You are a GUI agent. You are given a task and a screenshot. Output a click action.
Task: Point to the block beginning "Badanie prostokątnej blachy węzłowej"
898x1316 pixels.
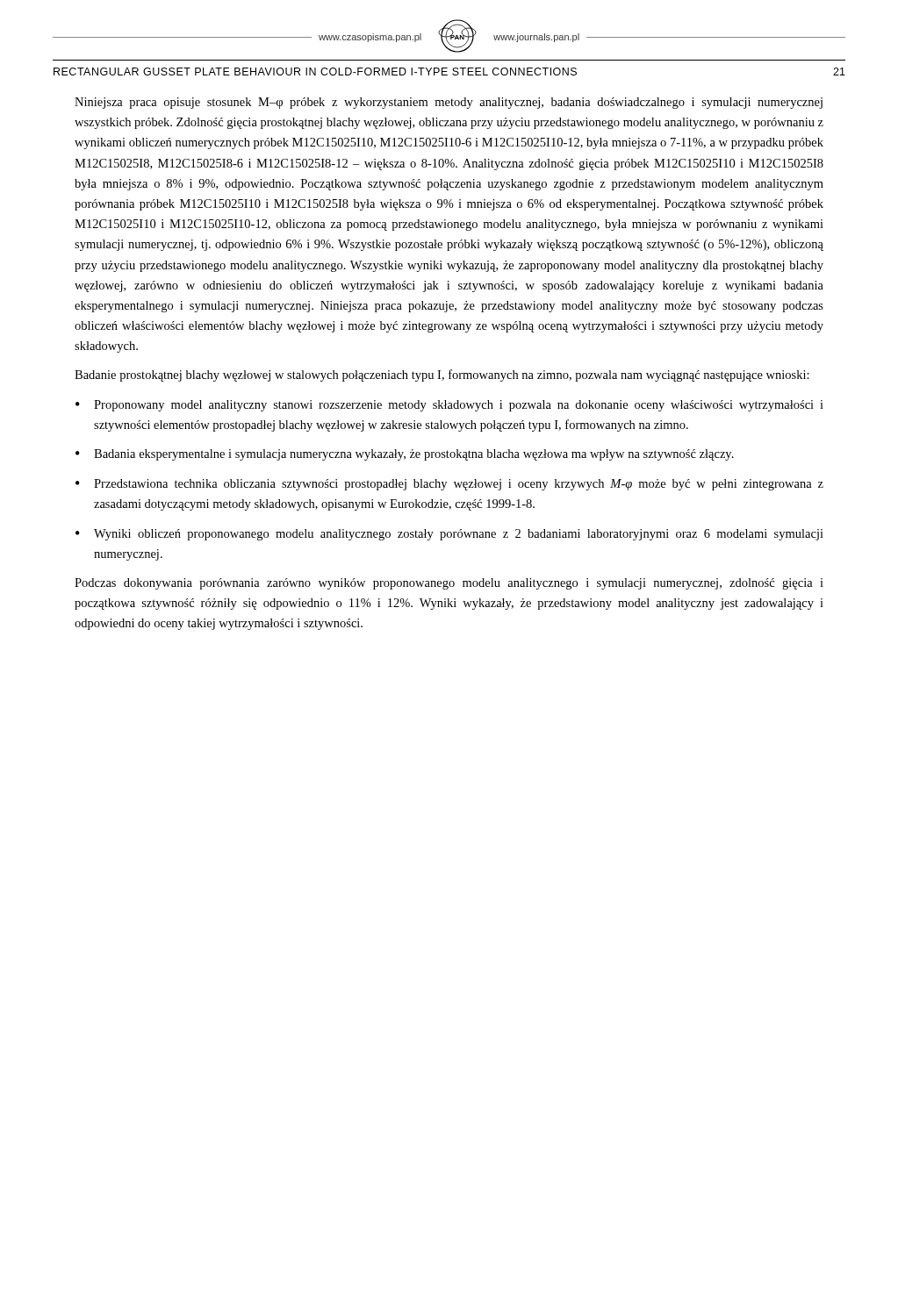[442, 375]
